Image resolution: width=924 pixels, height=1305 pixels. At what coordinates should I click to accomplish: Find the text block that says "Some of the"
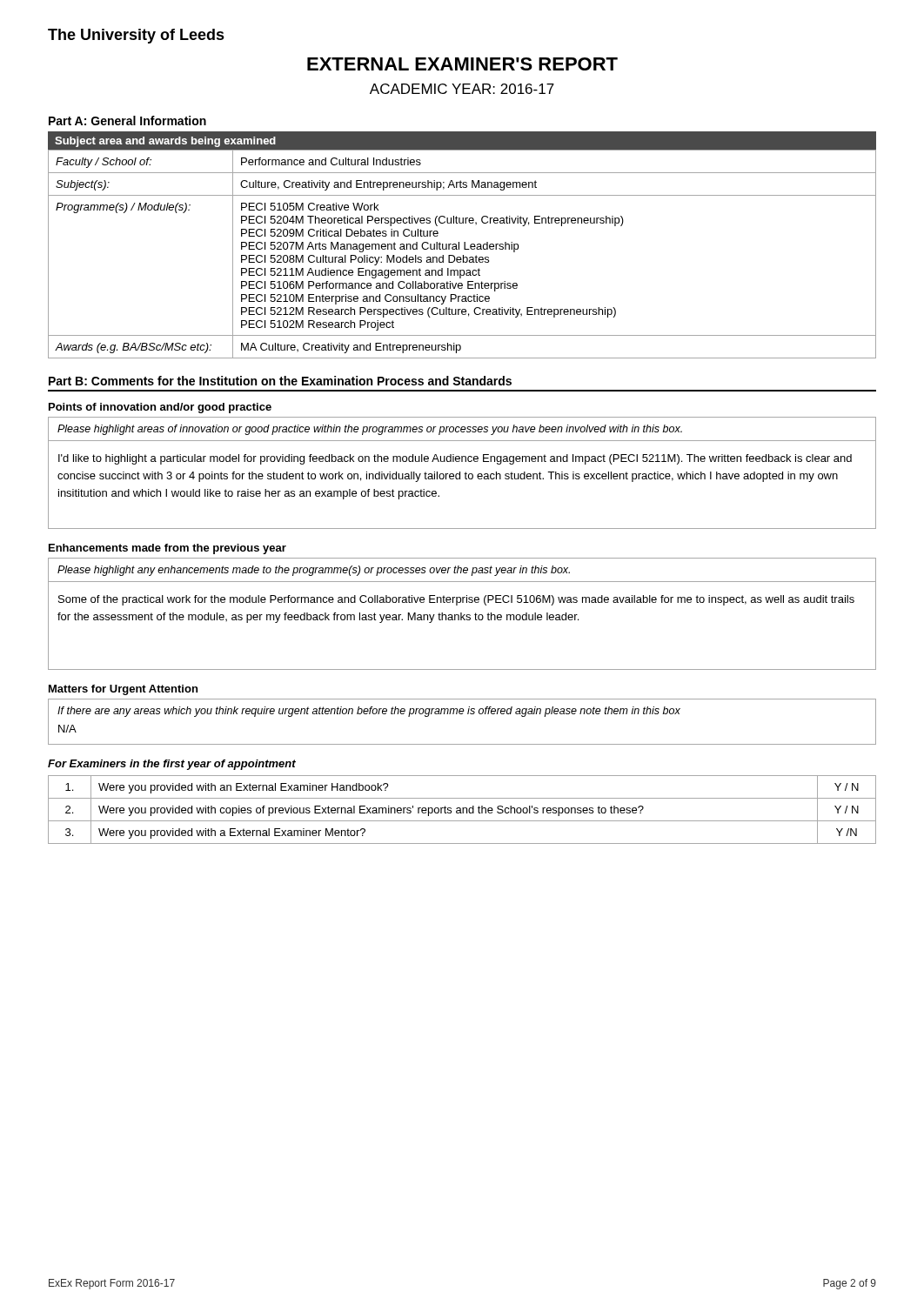click(x=462, y=608)
